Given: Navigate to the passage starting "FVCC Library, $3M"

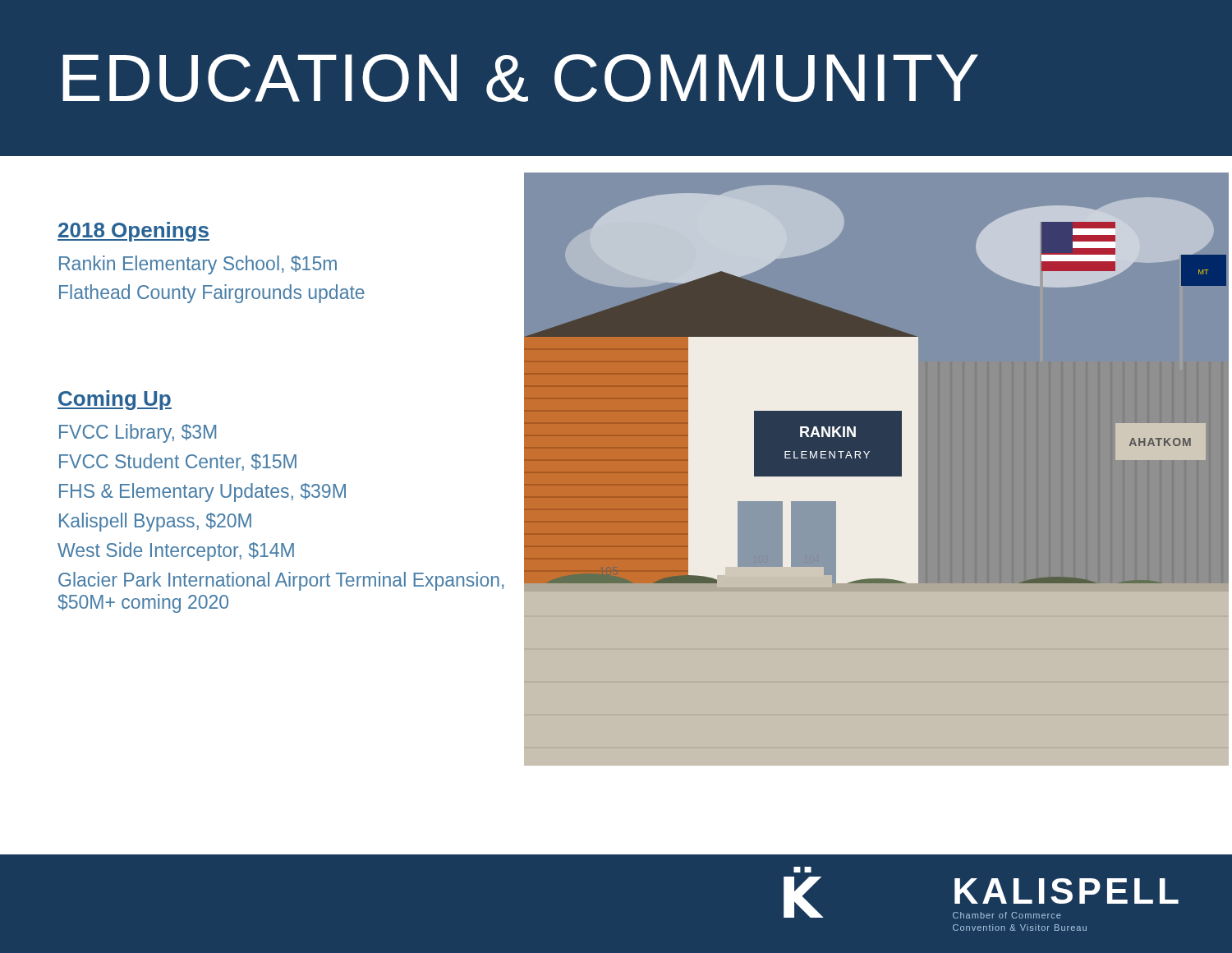Looking at the screenshot, I should point(138,432).
